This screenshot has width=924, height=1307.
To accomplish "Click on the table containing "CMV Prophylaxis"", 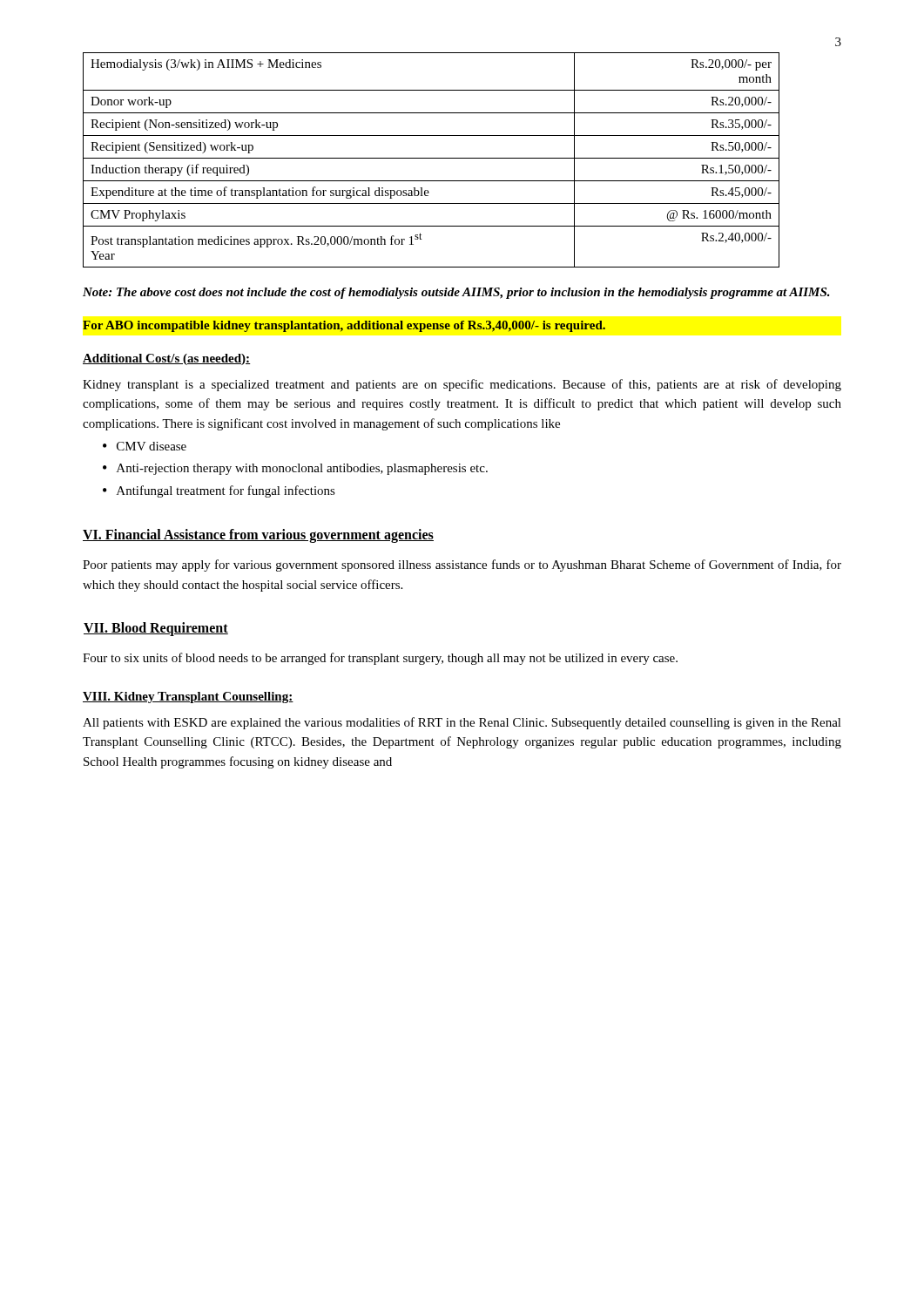I will 462,160.
